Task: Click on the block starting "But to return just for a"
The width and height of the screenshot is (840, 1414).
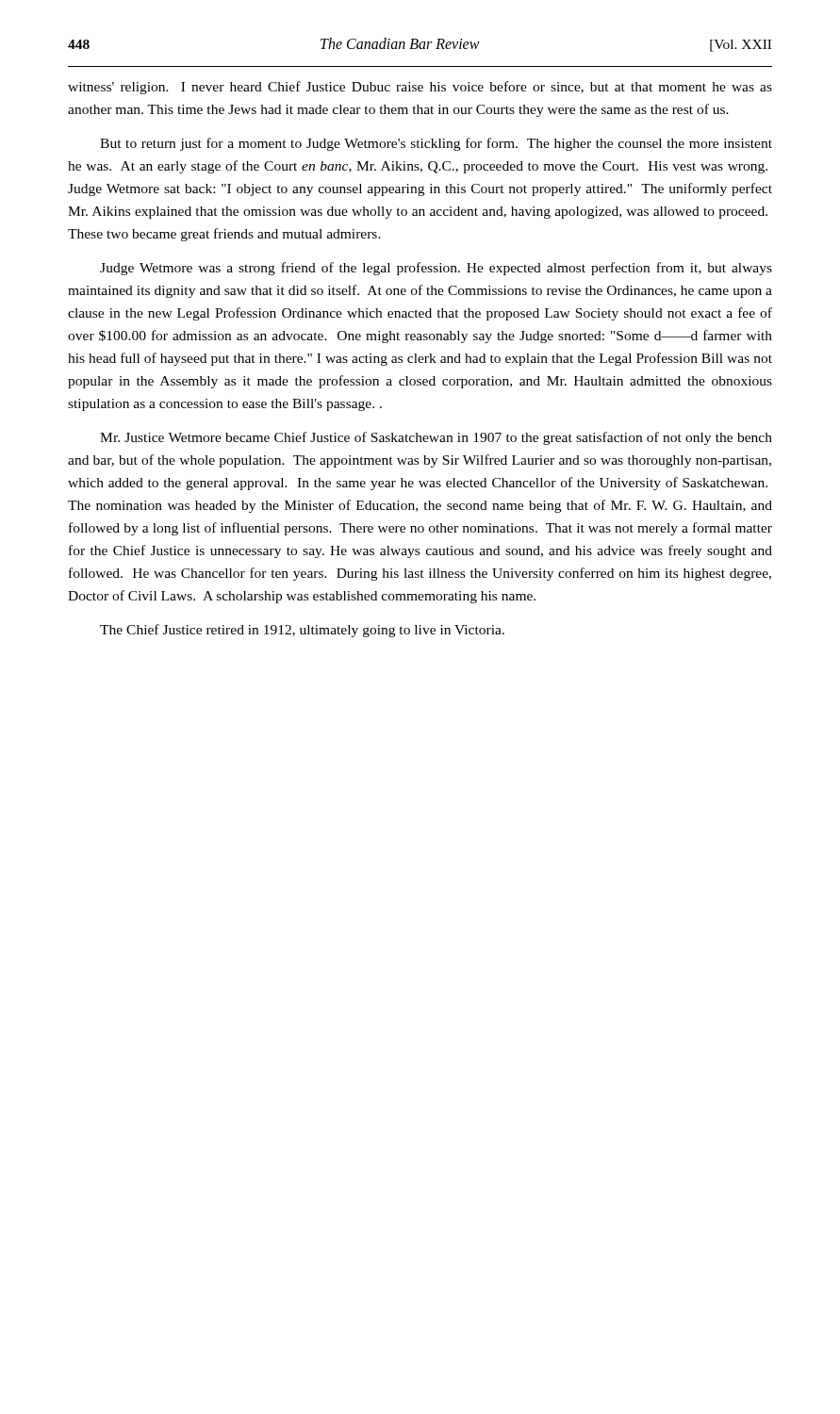Action: (420, 188)
